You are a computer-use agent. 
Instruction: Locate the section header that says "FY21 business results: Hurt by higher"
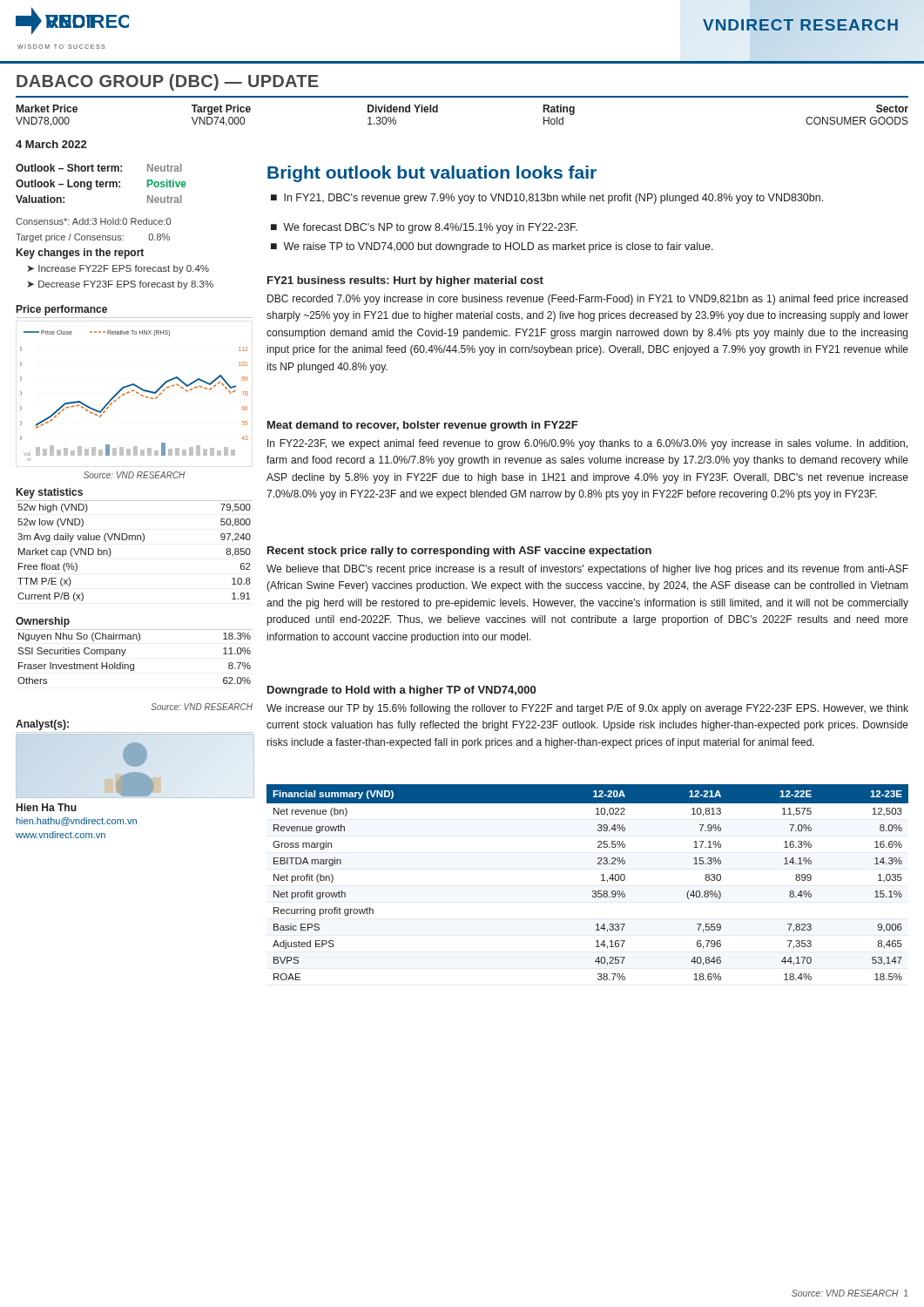pyautogui.click(x=405, y=280)
